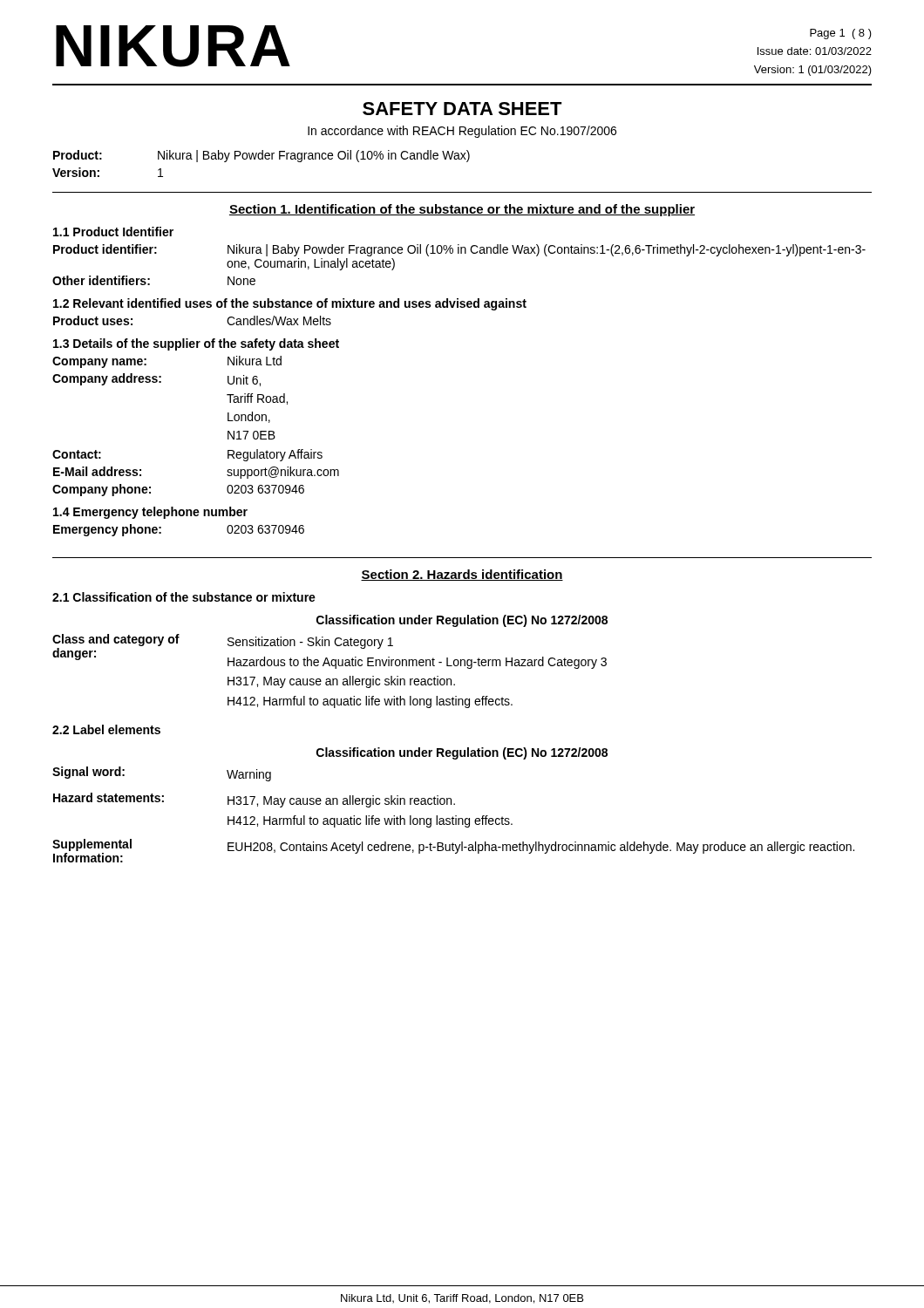Screen dimensions: 1308x924
Task: Find the block on this page that starts "Hazard statements: H317, May cause"
Action: tap(462, 811)
